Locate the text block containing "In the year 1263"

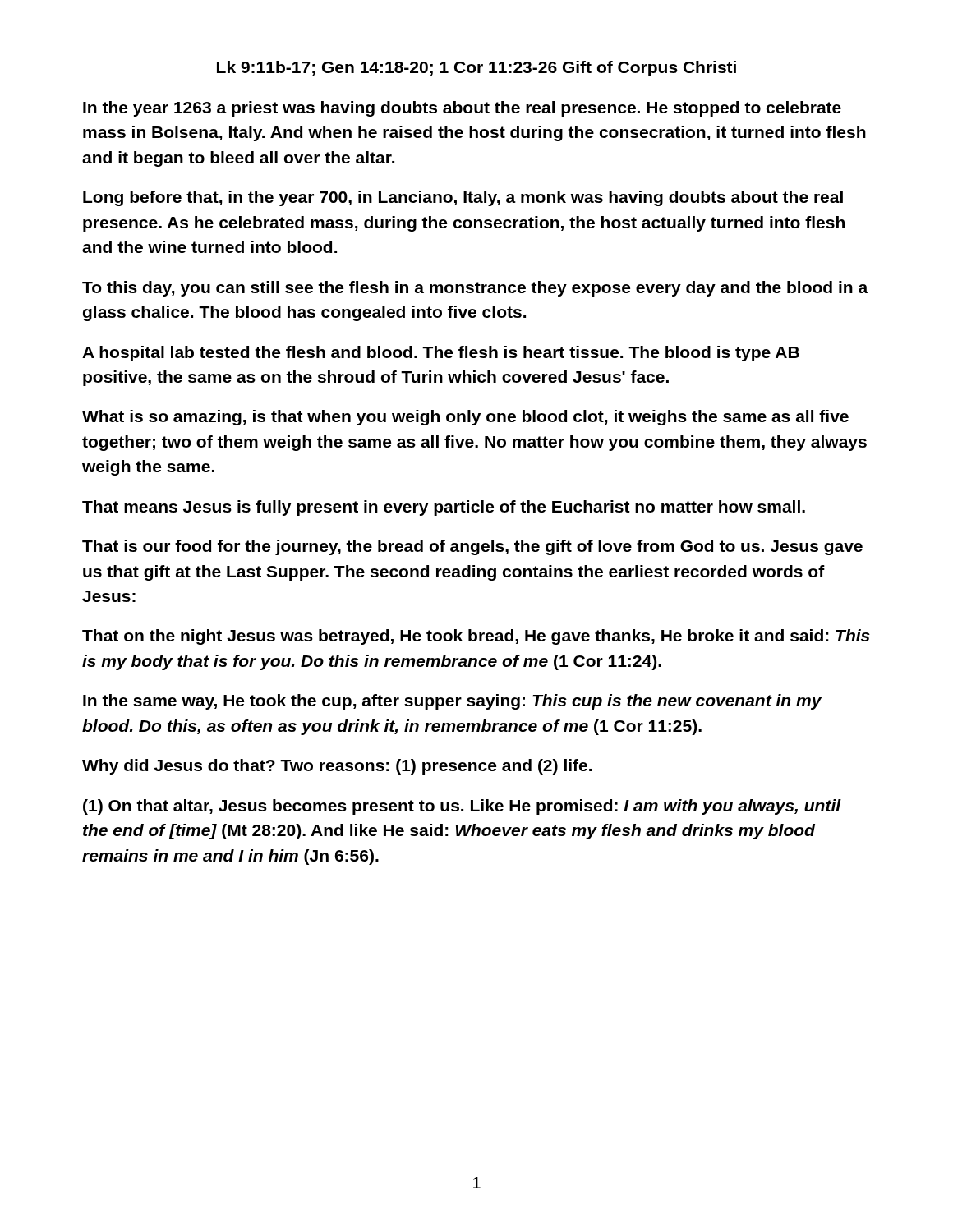click(474, 132)
